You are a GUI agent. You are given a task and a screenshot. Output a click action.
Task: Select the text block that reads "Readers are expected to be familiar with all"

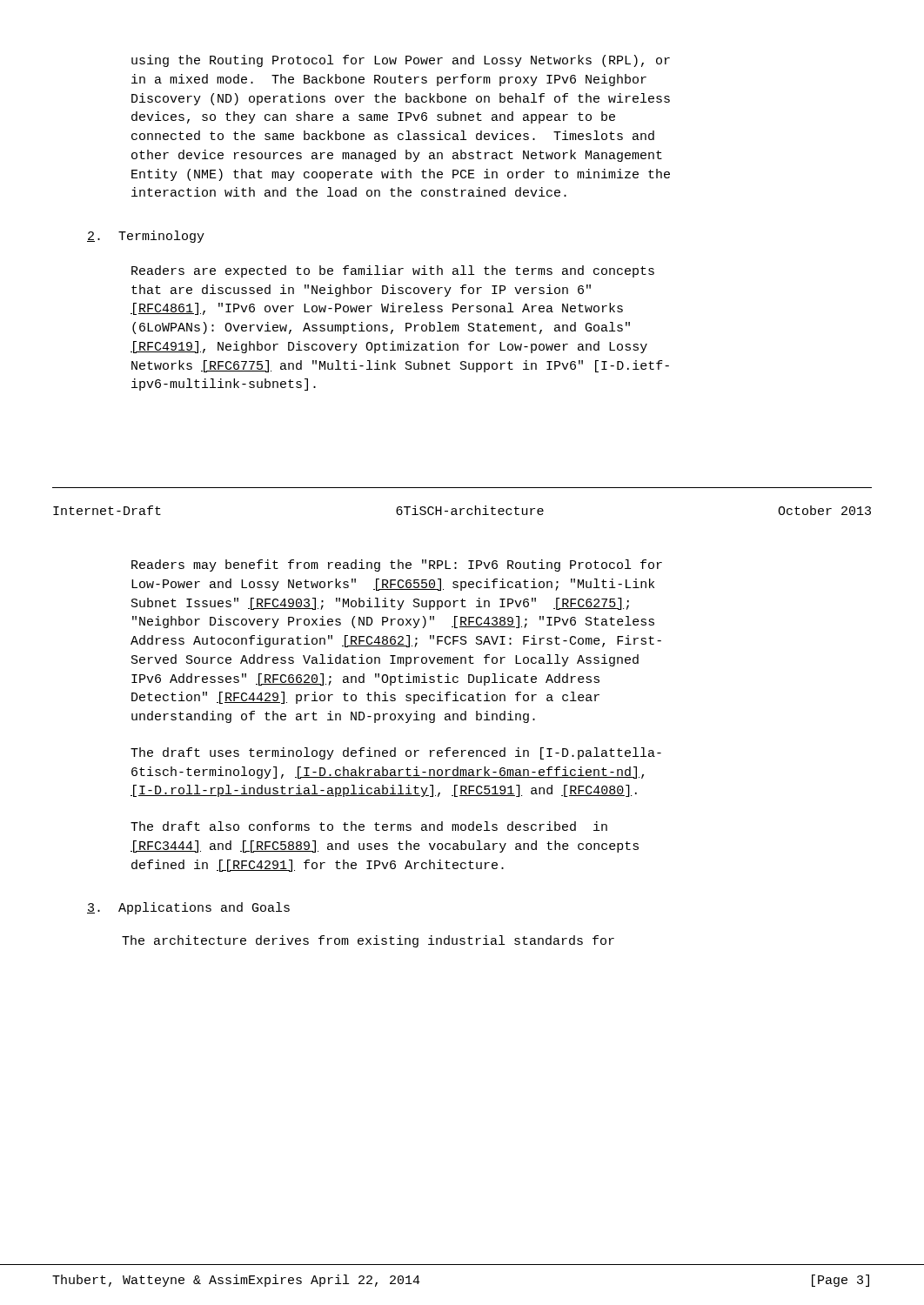[401, 328]
